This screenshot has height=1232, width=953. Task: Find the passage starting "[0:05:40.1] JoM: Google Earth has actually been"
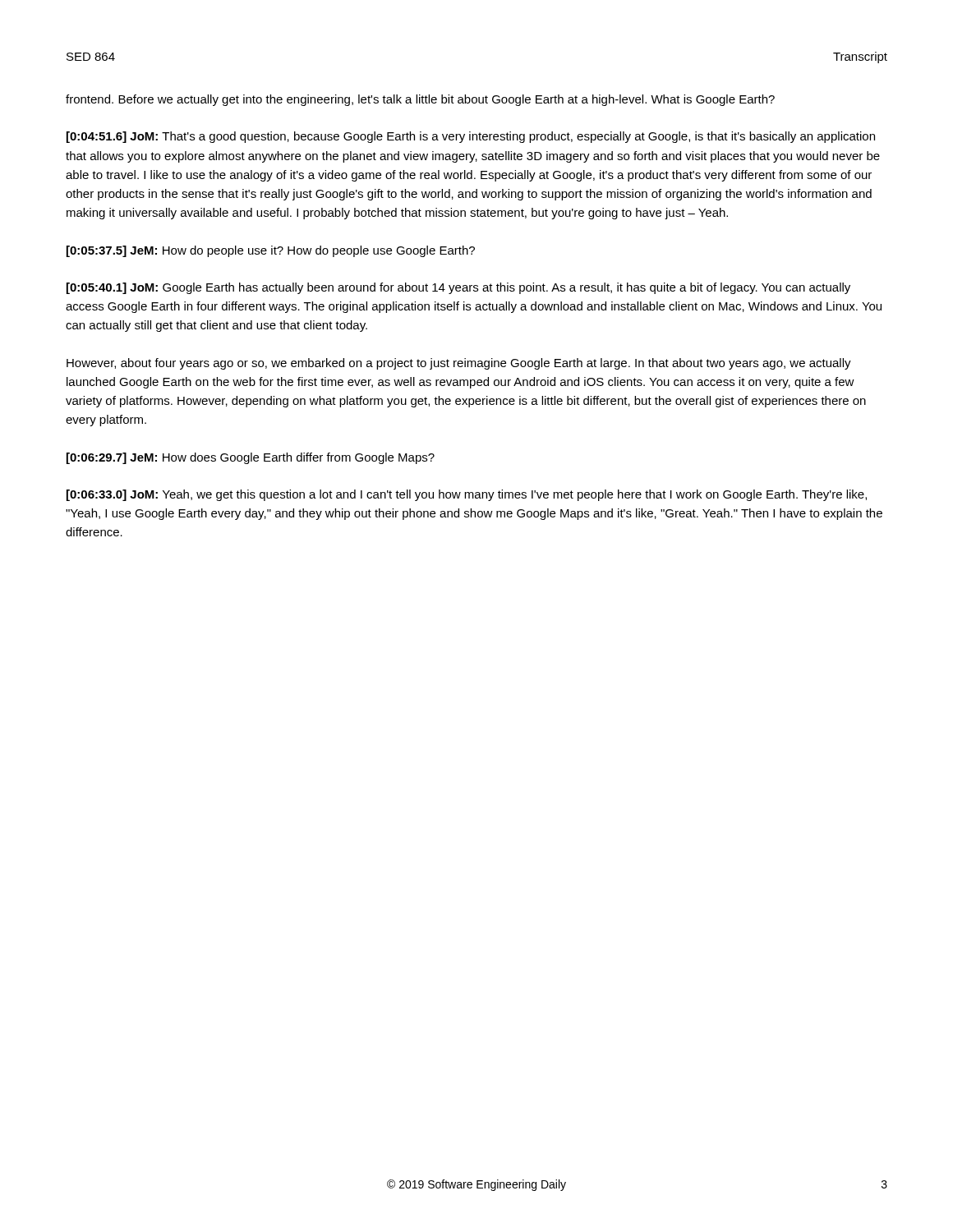pos(474,306)
